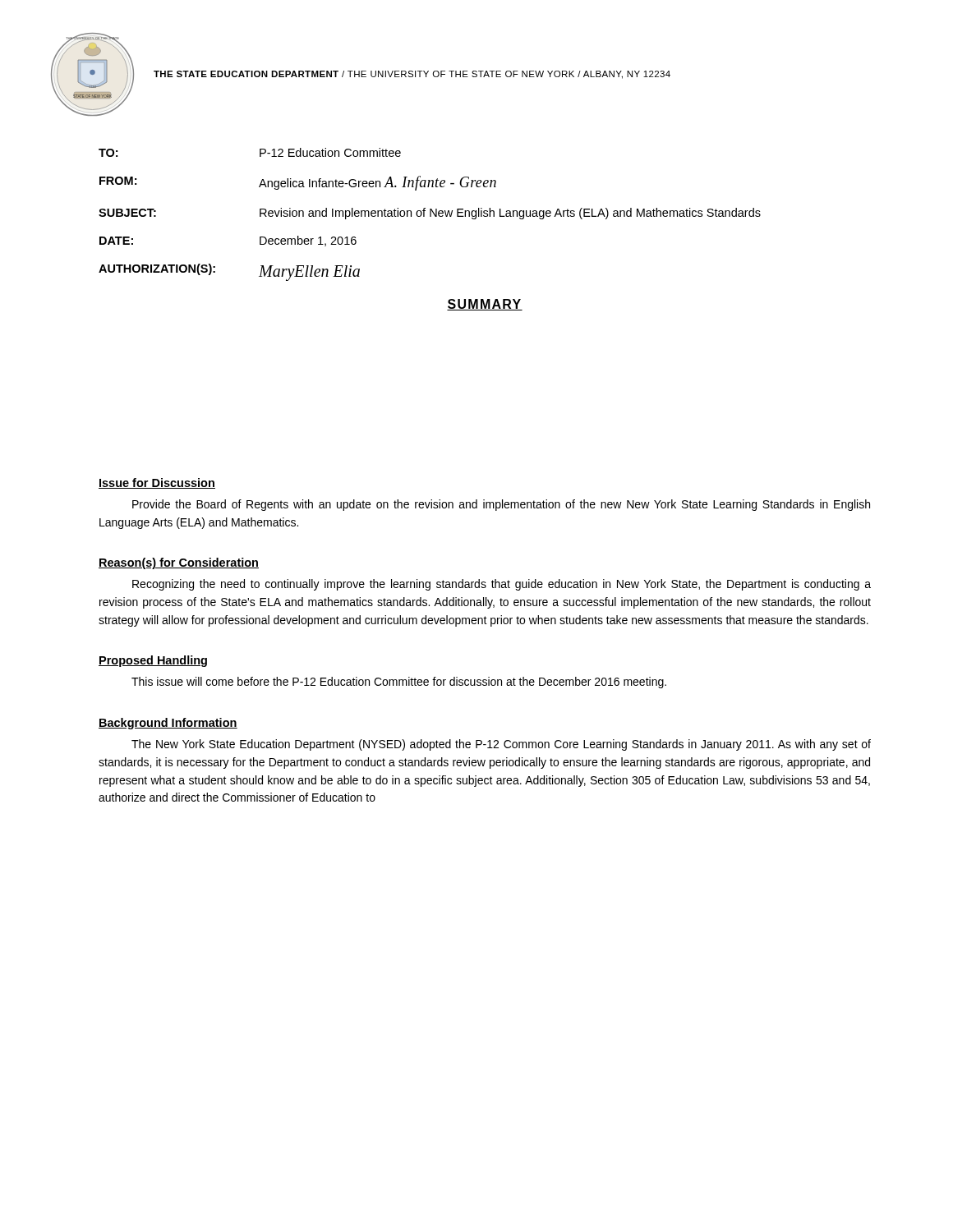Find "TO: P-12 Education Committee" on this page

click(x=106, y=152)
